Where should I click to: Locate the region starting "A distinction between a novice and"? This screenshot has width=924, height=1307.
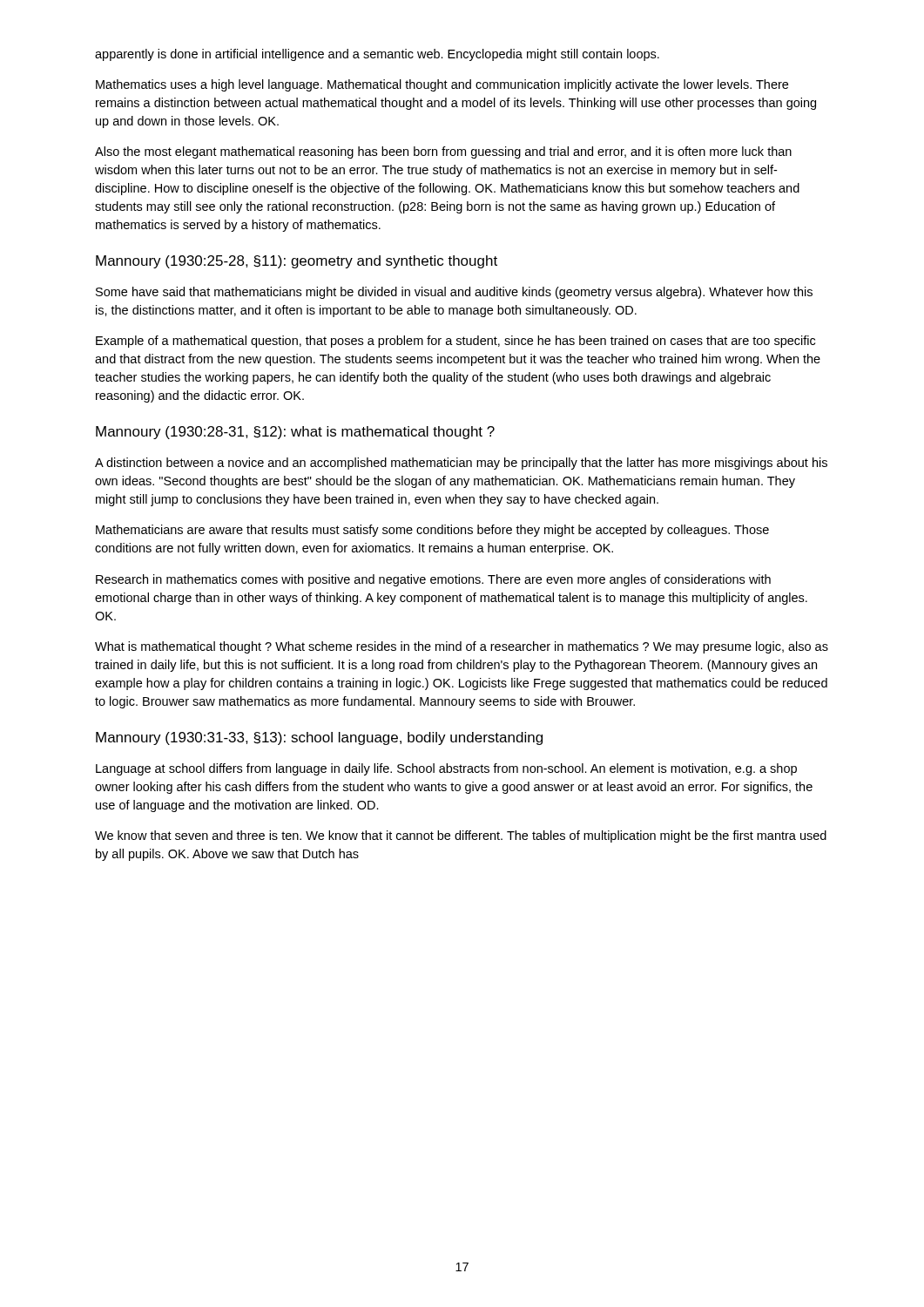click(461, 481)
